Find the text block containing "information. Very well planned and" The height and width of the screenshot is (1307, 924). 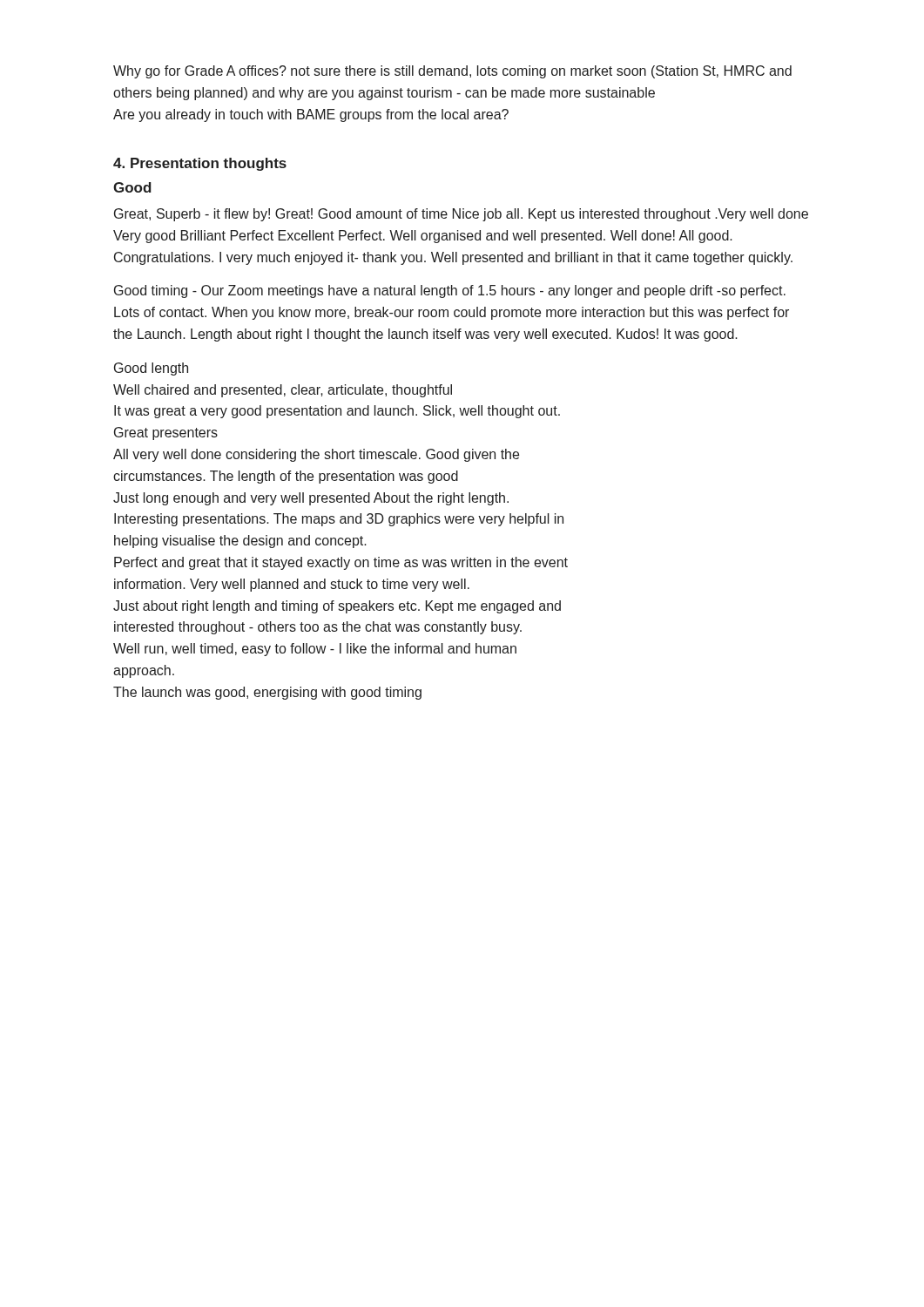tap(292, 584)
